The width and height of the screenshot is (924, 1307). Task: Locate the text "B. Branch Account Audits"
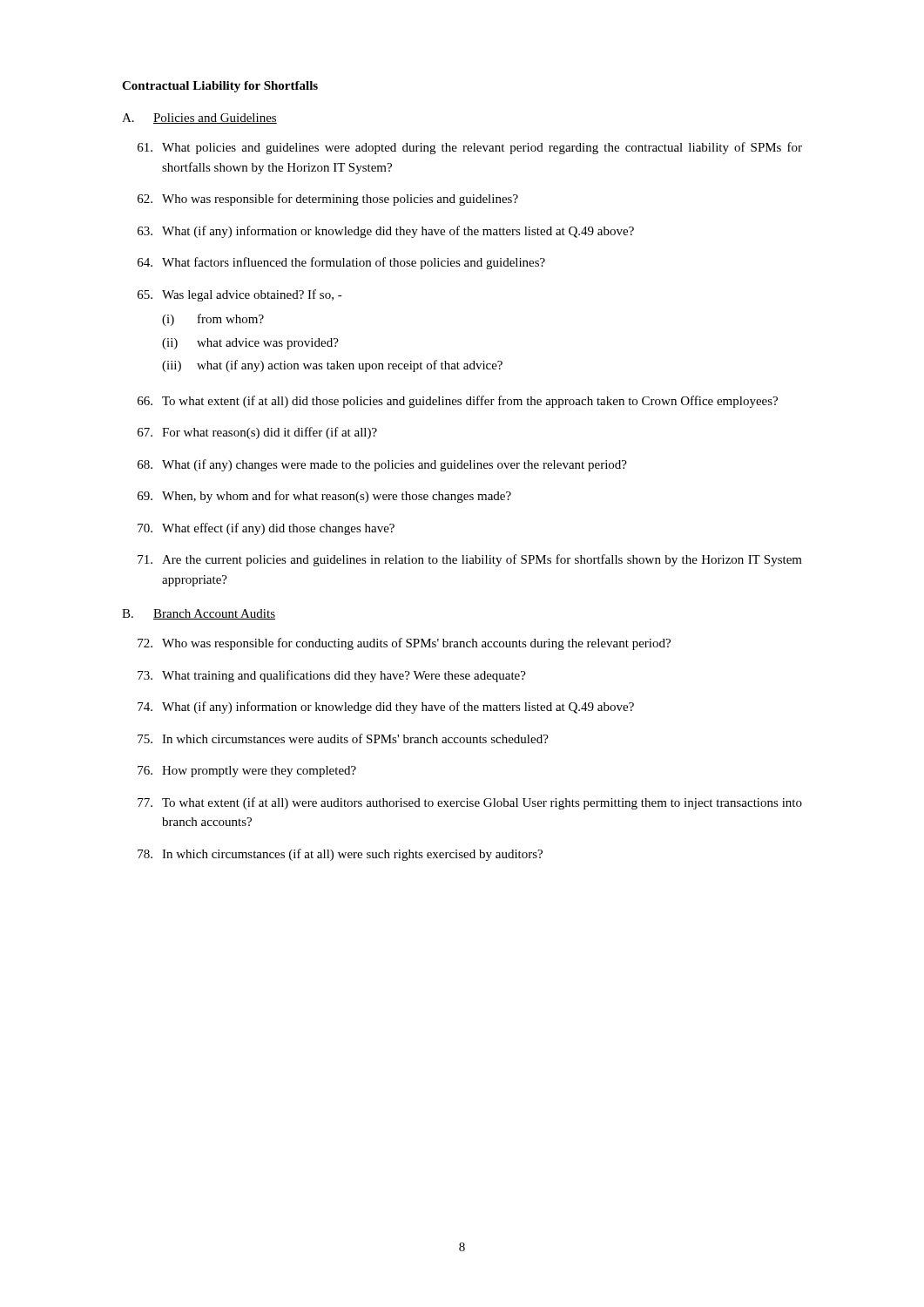pos(199,614)
